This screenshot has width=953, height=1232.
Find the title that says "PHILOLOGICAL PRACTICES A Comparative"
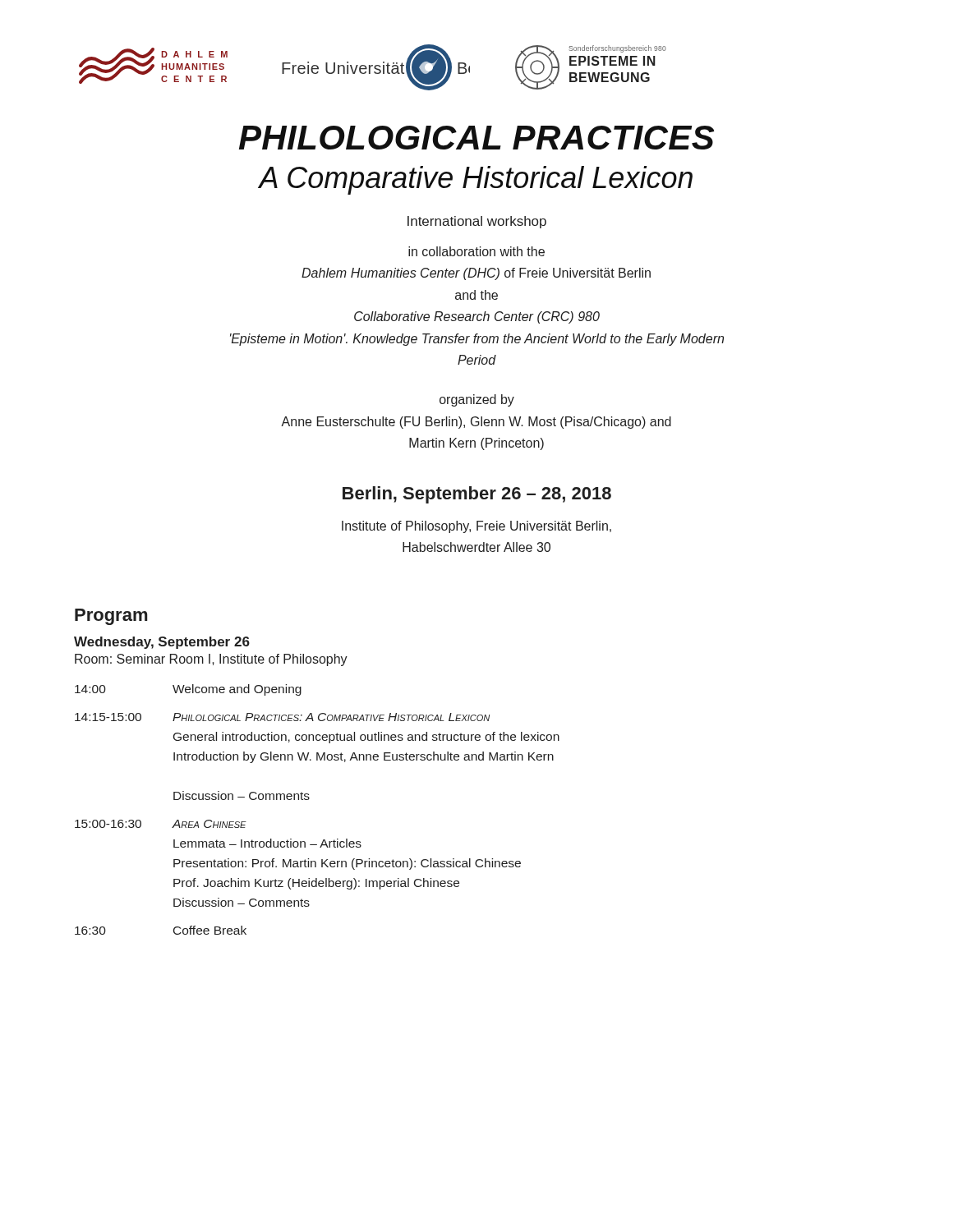coord(476,157)
